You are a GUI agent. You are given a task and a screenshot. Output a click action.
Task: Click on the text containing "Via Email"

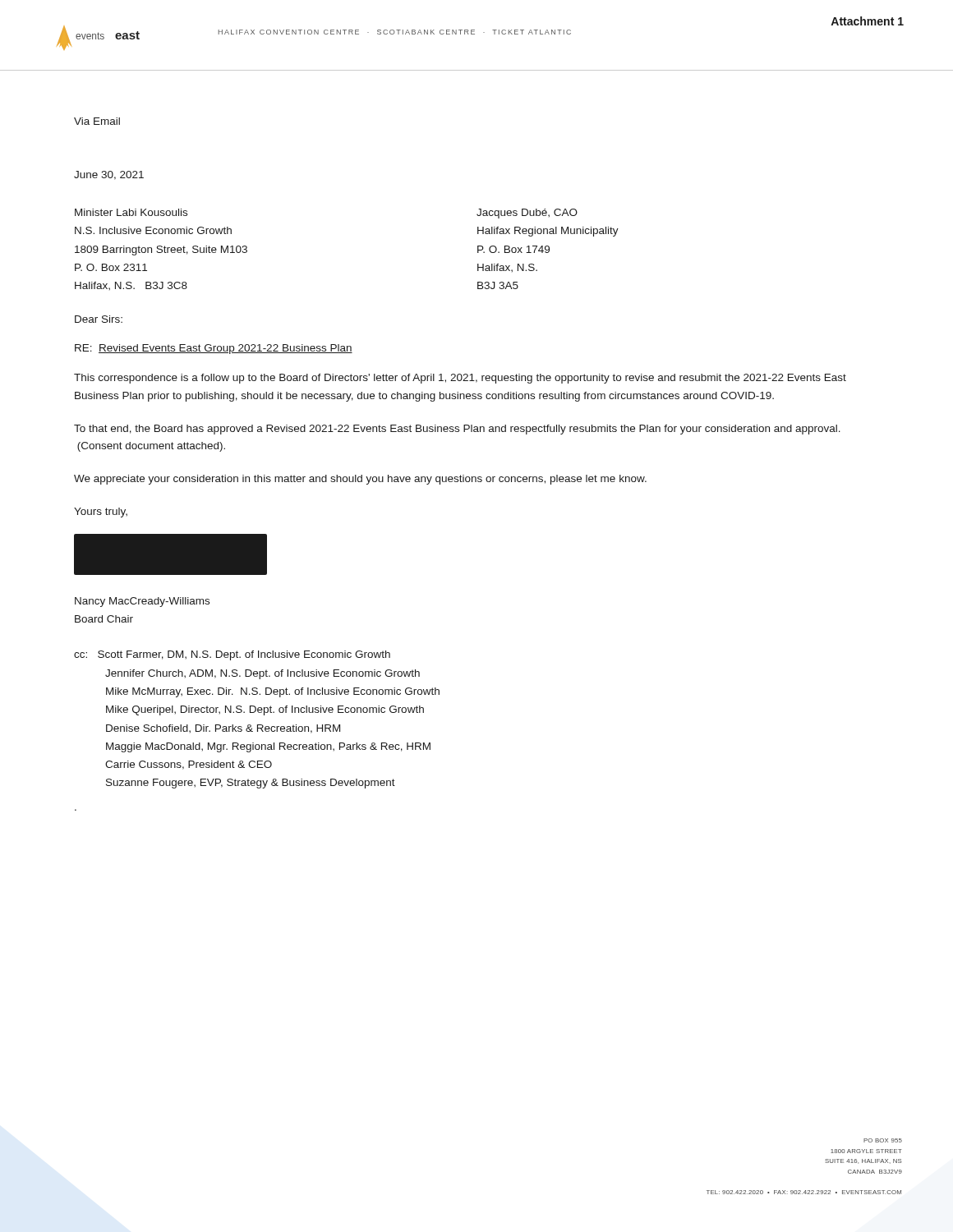click(97, 121)
